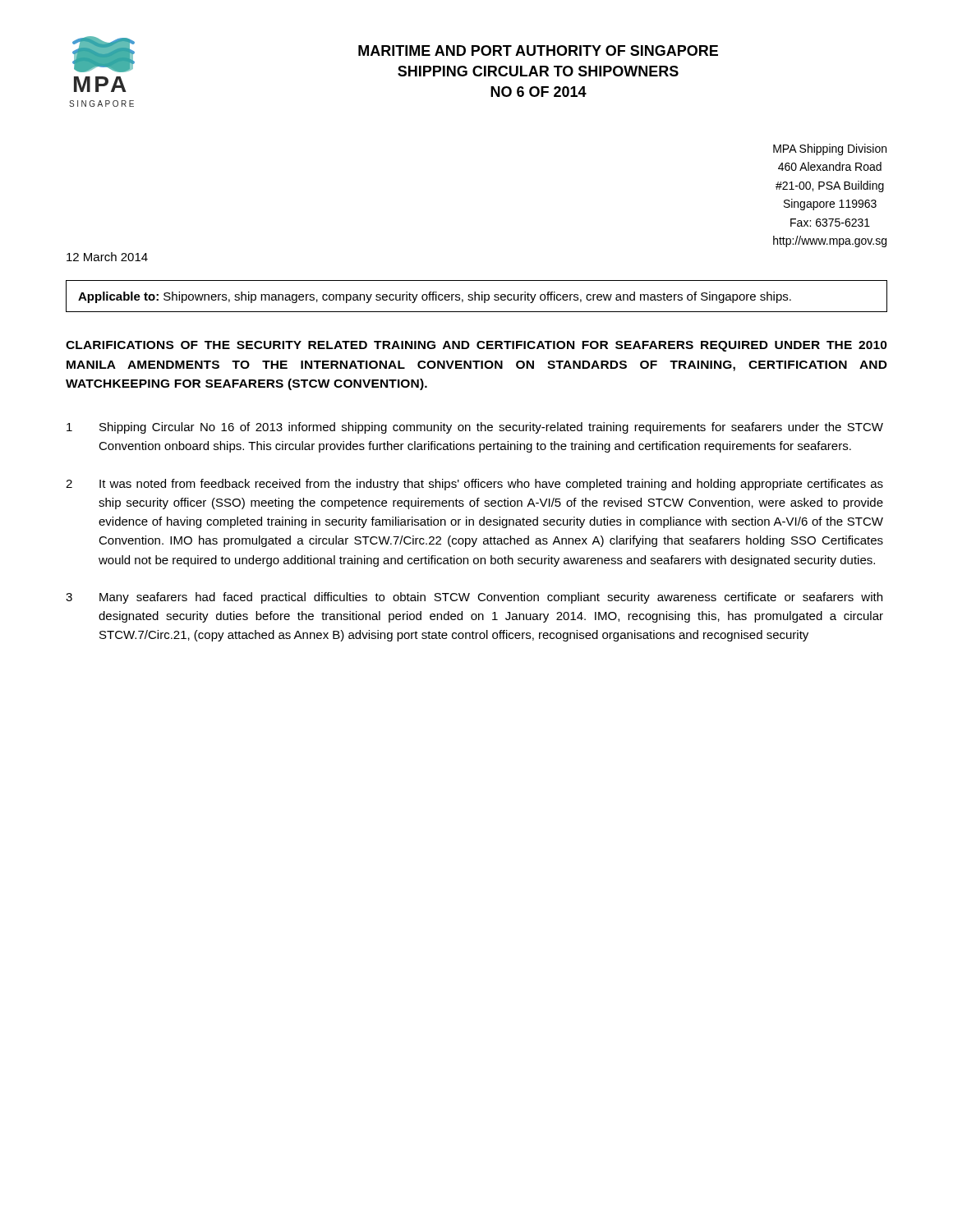Viewport: 953px width, 1232px height.
Task: Select the text block containing "3Many seafarers had faced practical difficulties to obtain"
Action: click(x=474, y=616)
